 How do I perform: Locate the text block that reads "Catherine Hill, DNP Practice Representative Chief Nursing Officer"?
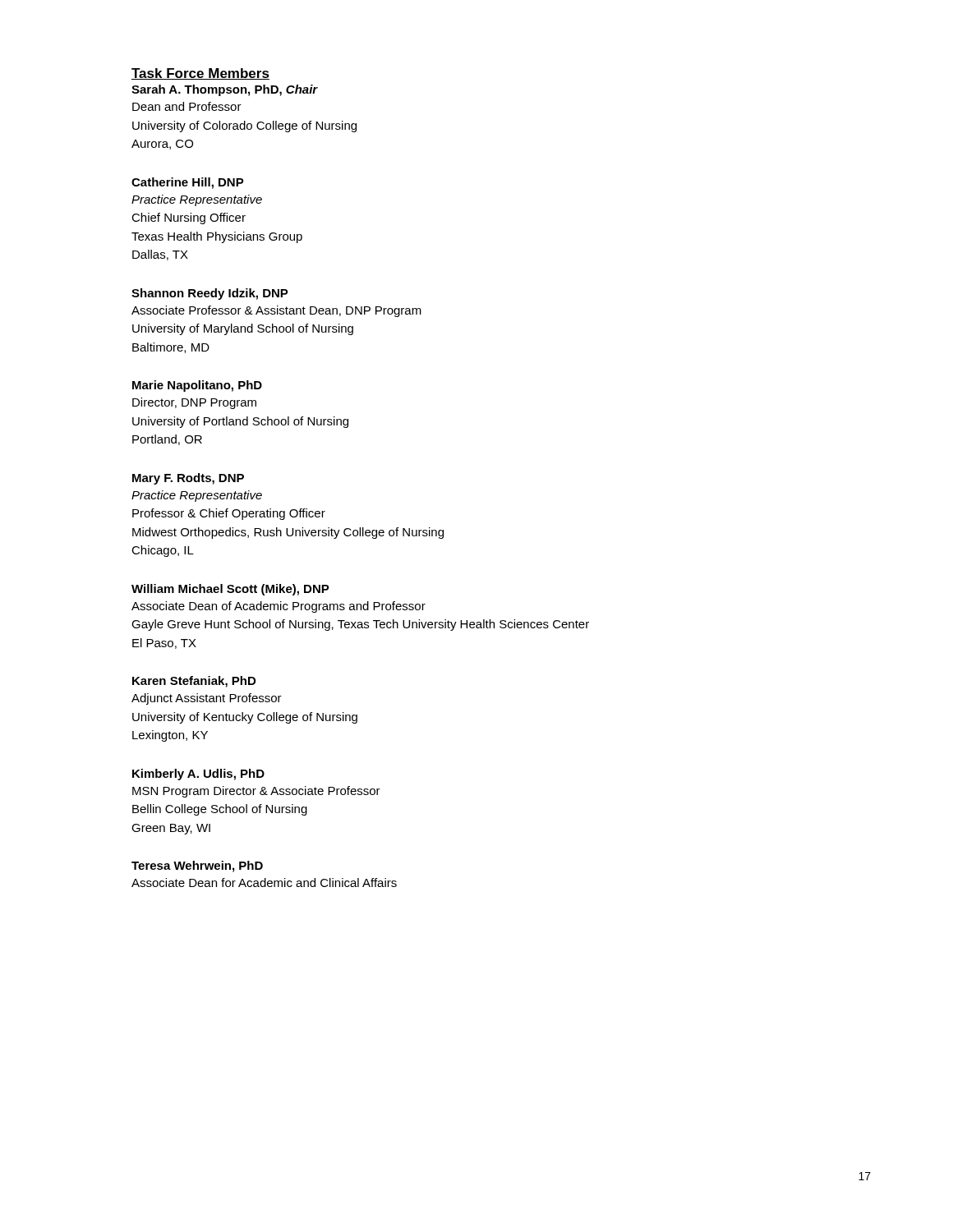(188, 183)
